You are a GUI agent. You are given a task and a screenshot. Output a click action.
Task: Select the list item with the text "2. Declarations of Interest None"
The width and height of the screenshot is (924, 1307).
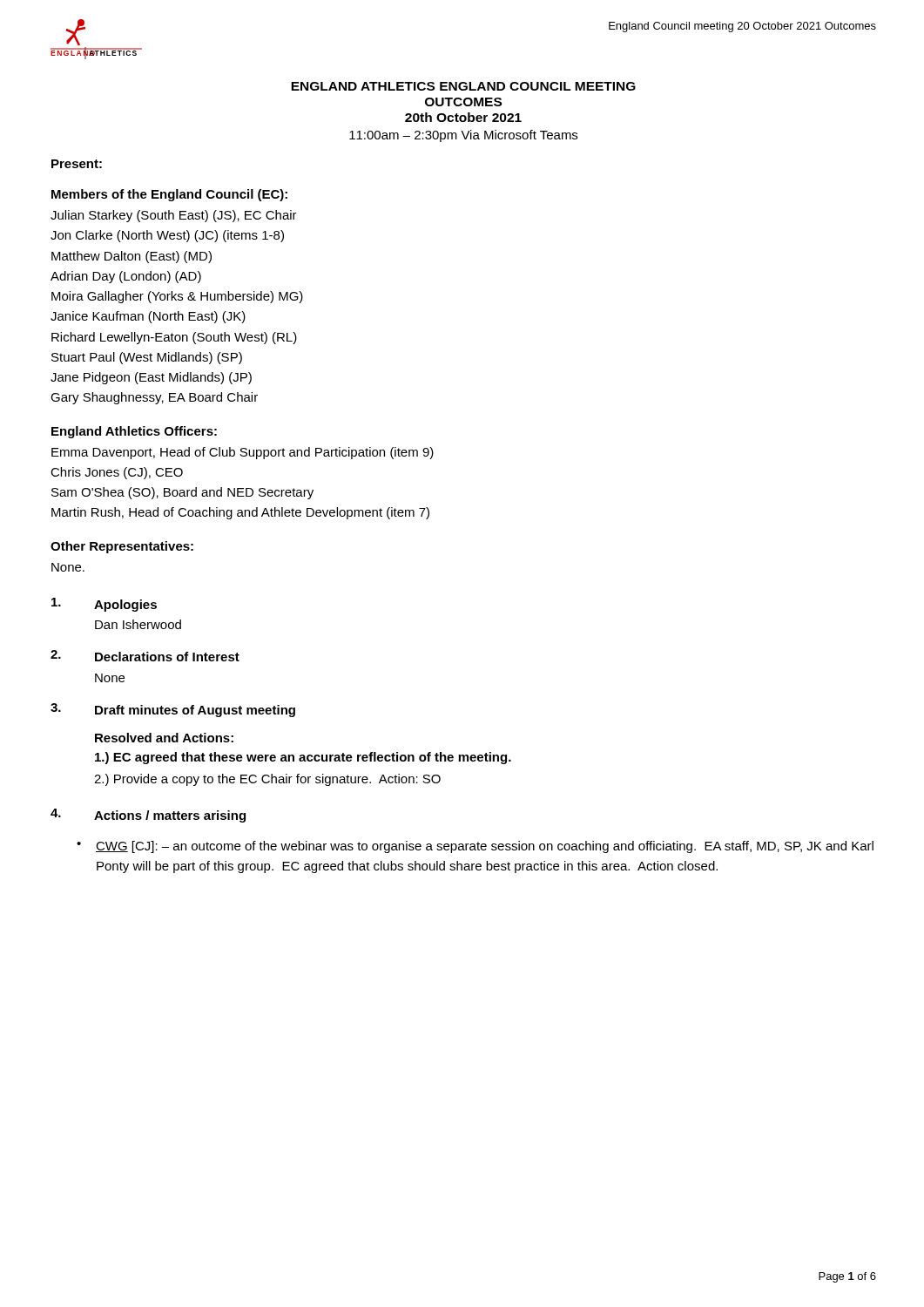145,667
